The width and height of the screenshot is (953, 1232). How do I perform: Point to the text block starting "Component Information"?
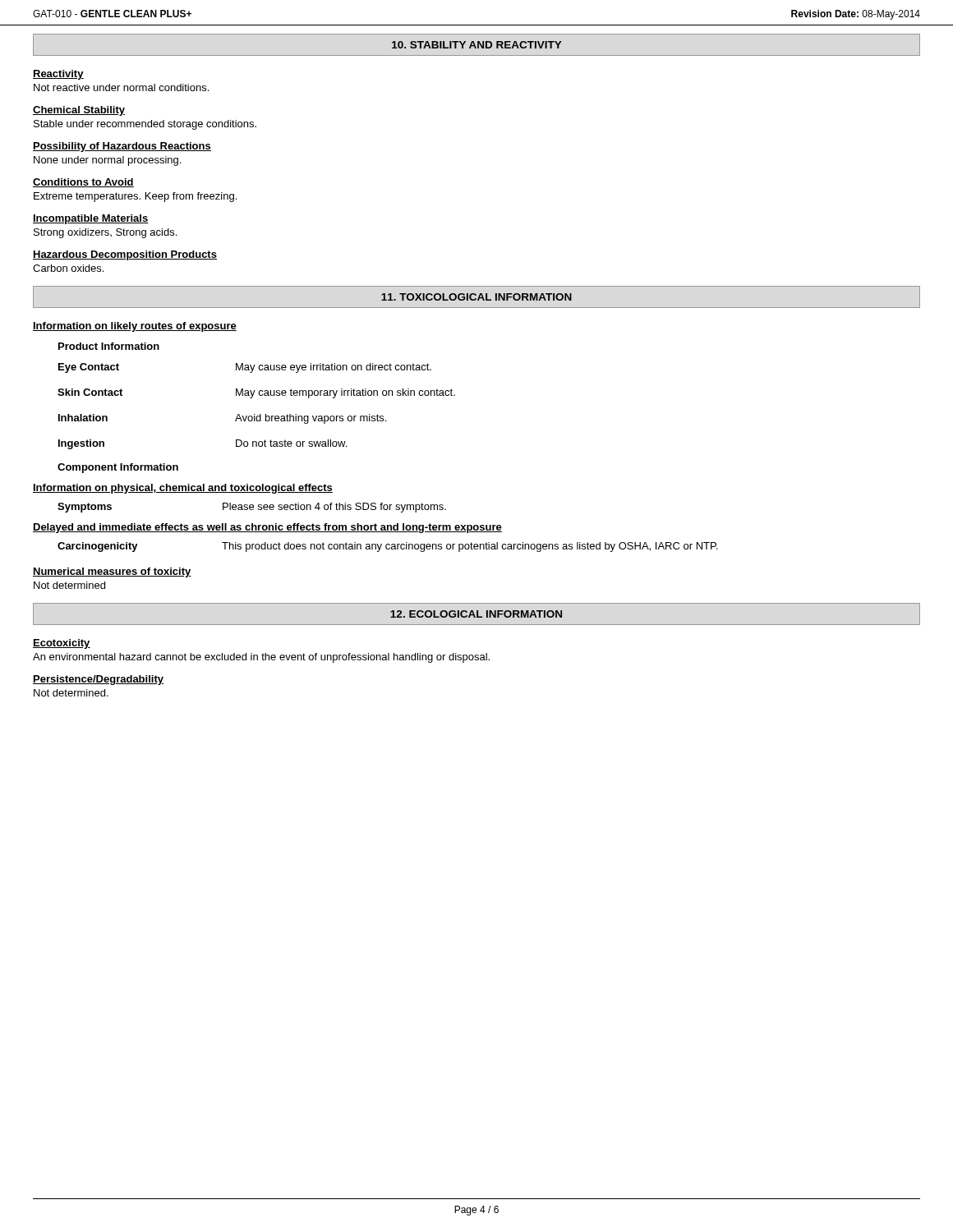pyautogui.click(x=118, y=468)
